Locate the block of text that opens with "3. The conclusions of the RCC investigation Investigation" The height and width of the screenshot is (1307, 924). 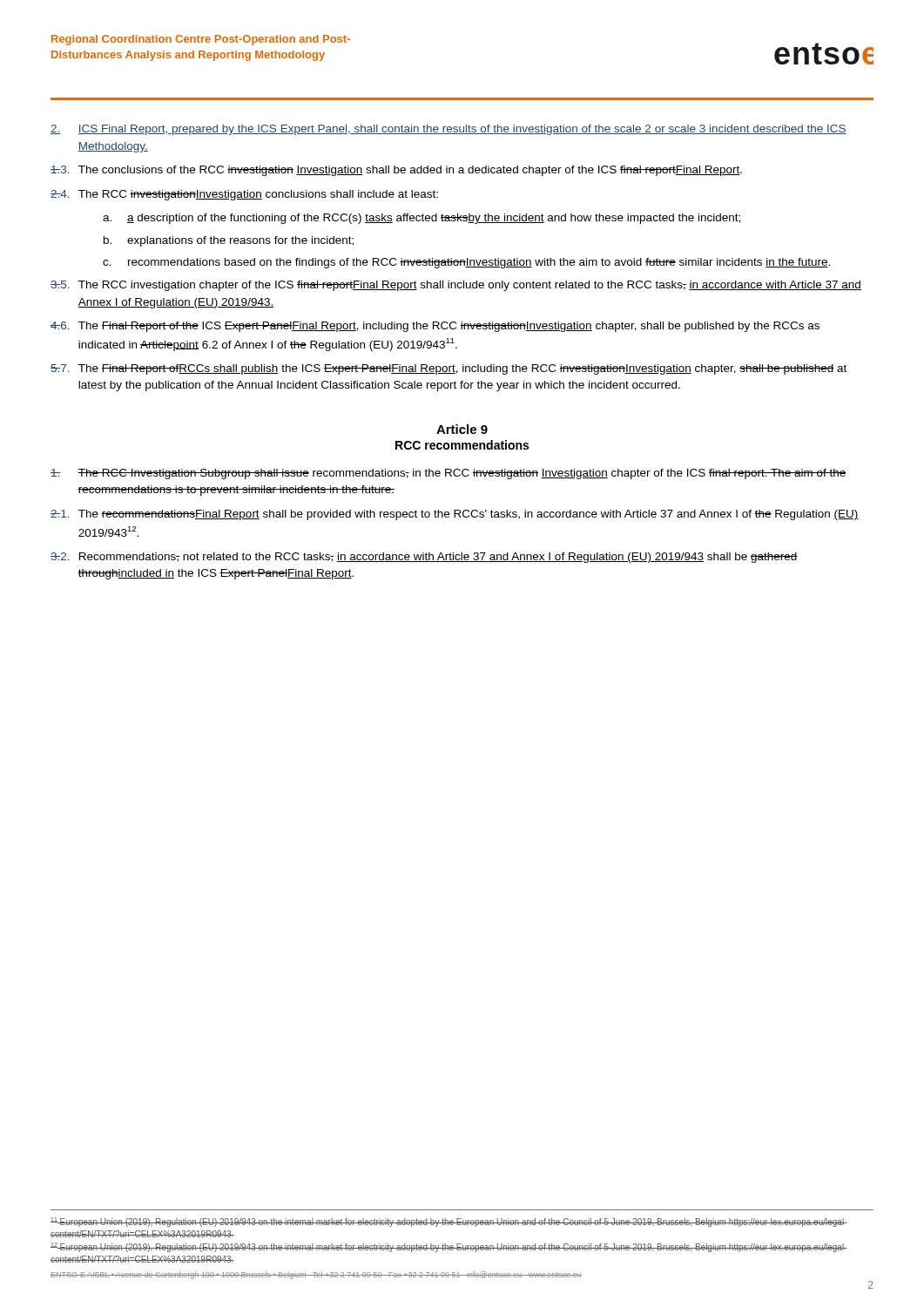click(460, 170)
